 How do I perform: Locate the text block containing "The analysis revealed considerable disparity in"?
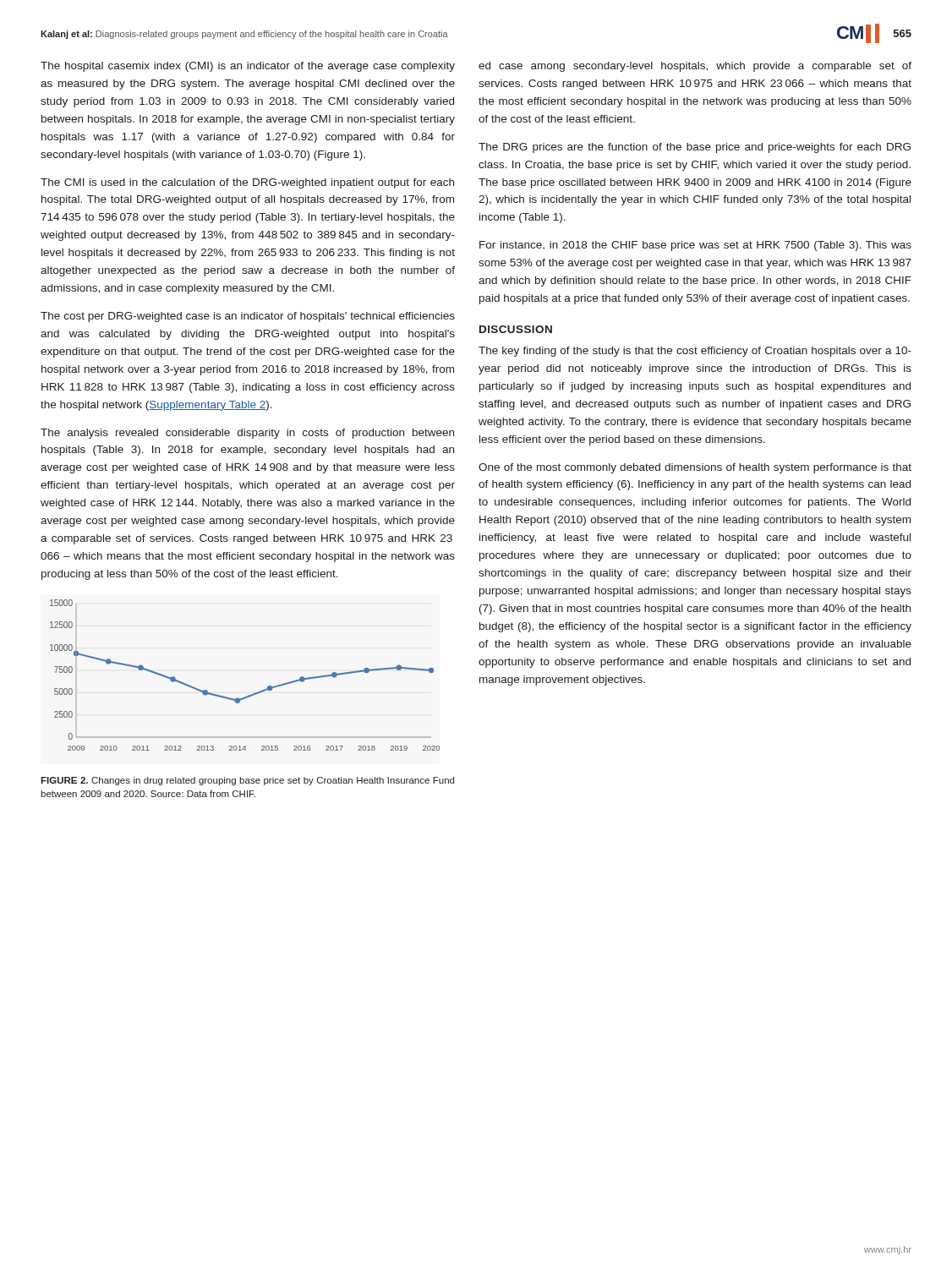248,504
